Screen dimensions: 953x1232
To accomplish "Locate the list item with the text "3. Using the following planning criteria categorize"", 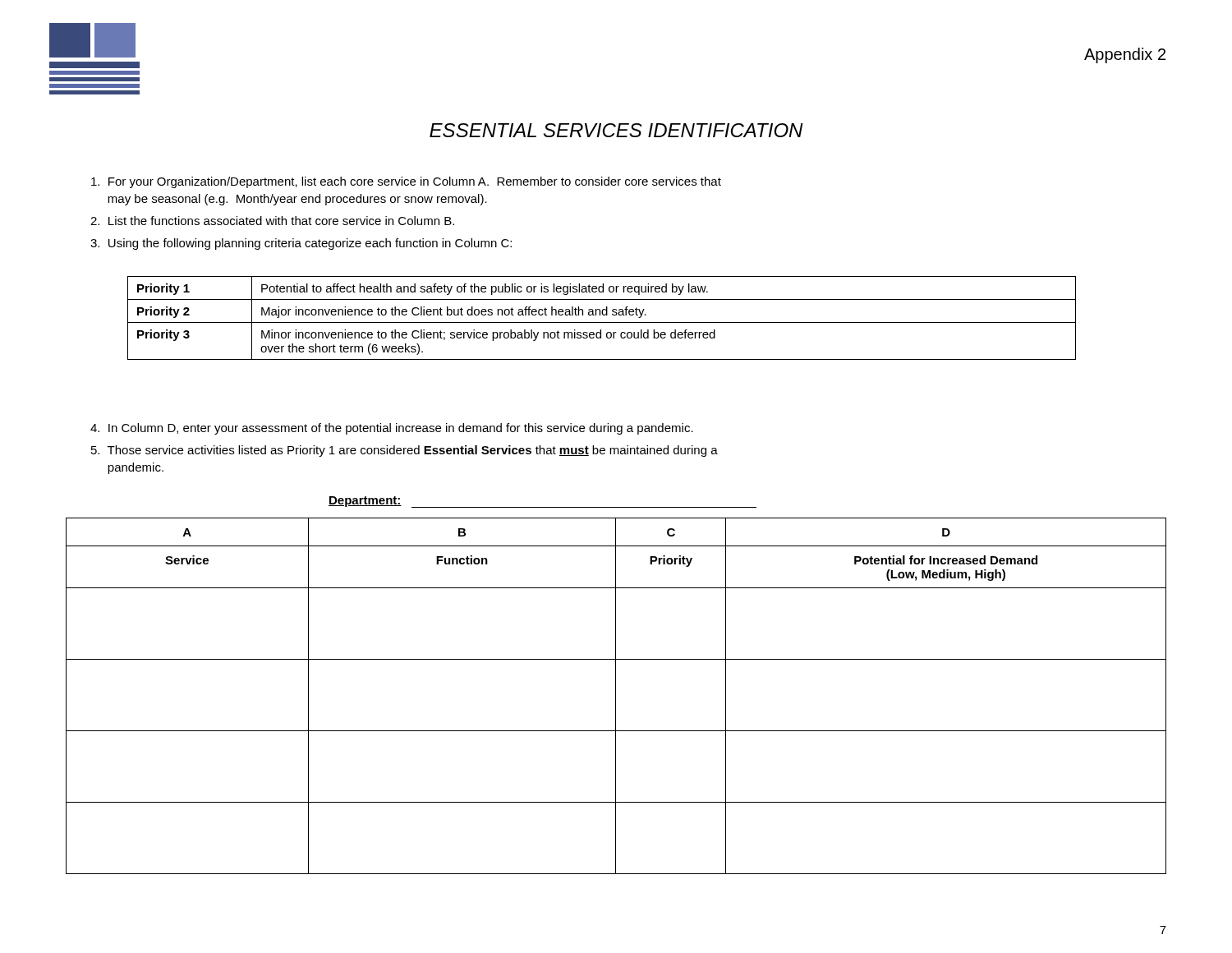I will [x=302, y=243].
